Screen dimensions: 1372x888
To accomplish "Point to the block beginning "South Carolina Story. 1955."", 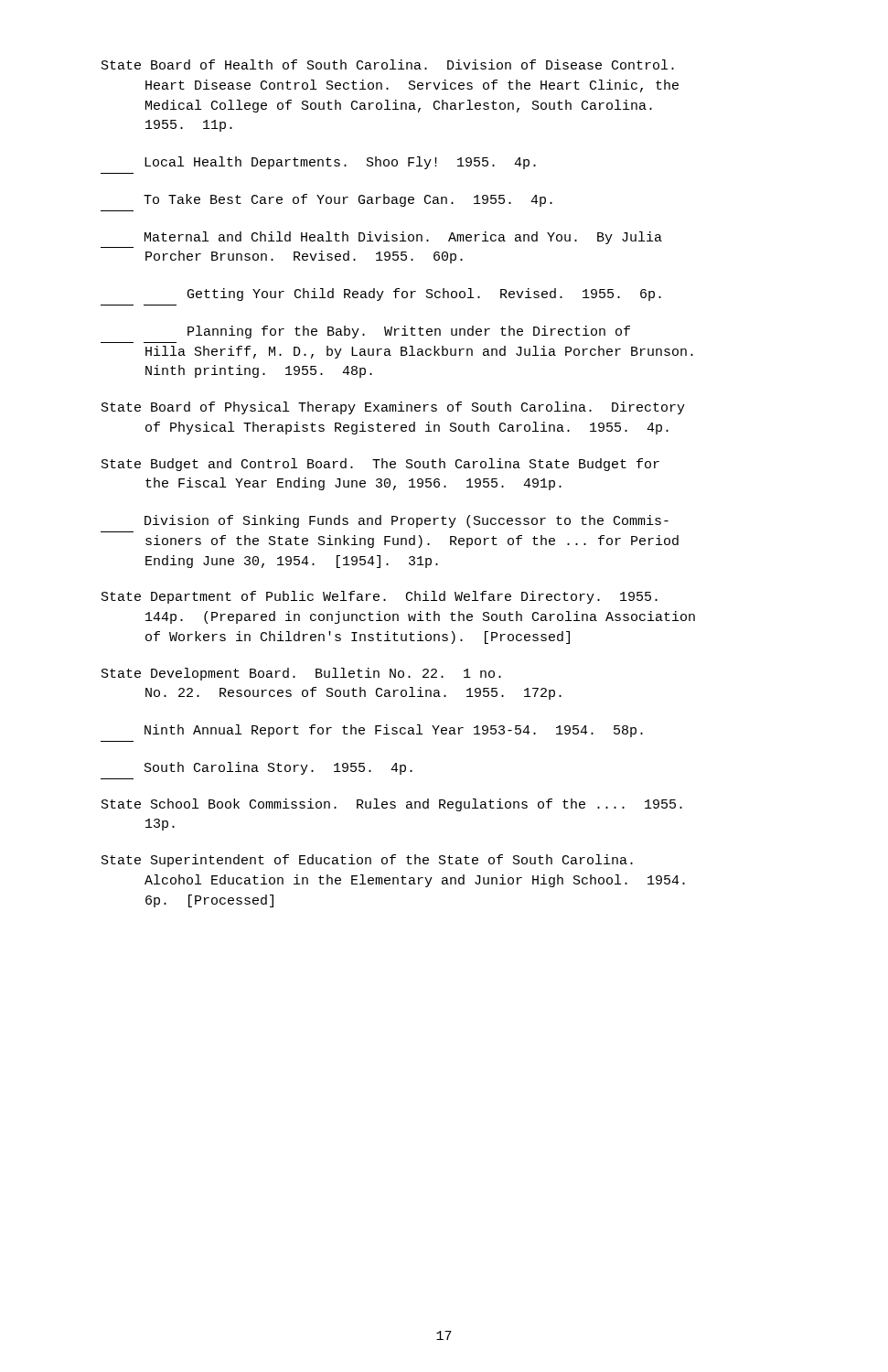I will pos(278,768).
